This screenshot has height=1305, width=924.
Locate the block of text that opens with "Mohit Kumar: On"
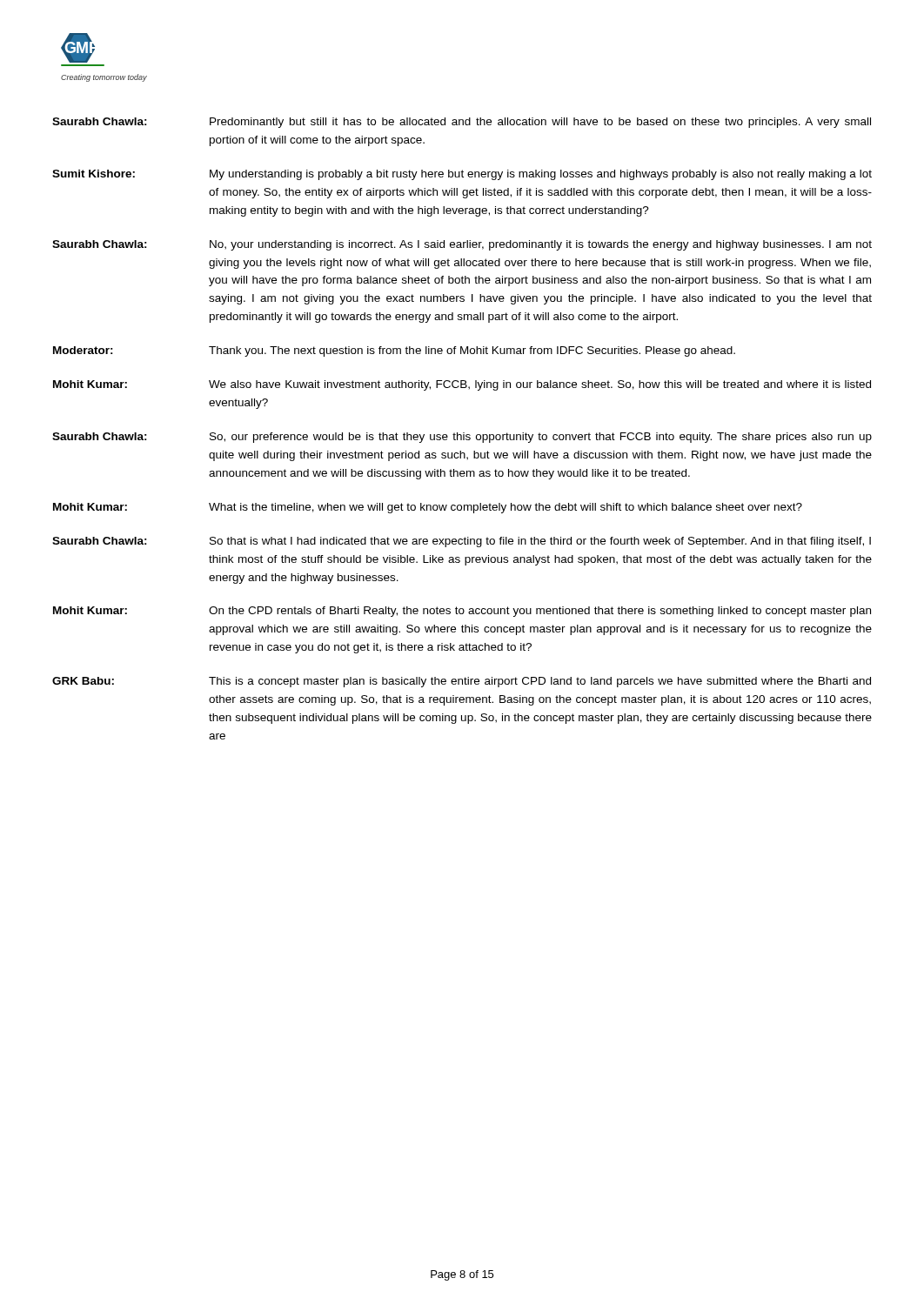462,630
